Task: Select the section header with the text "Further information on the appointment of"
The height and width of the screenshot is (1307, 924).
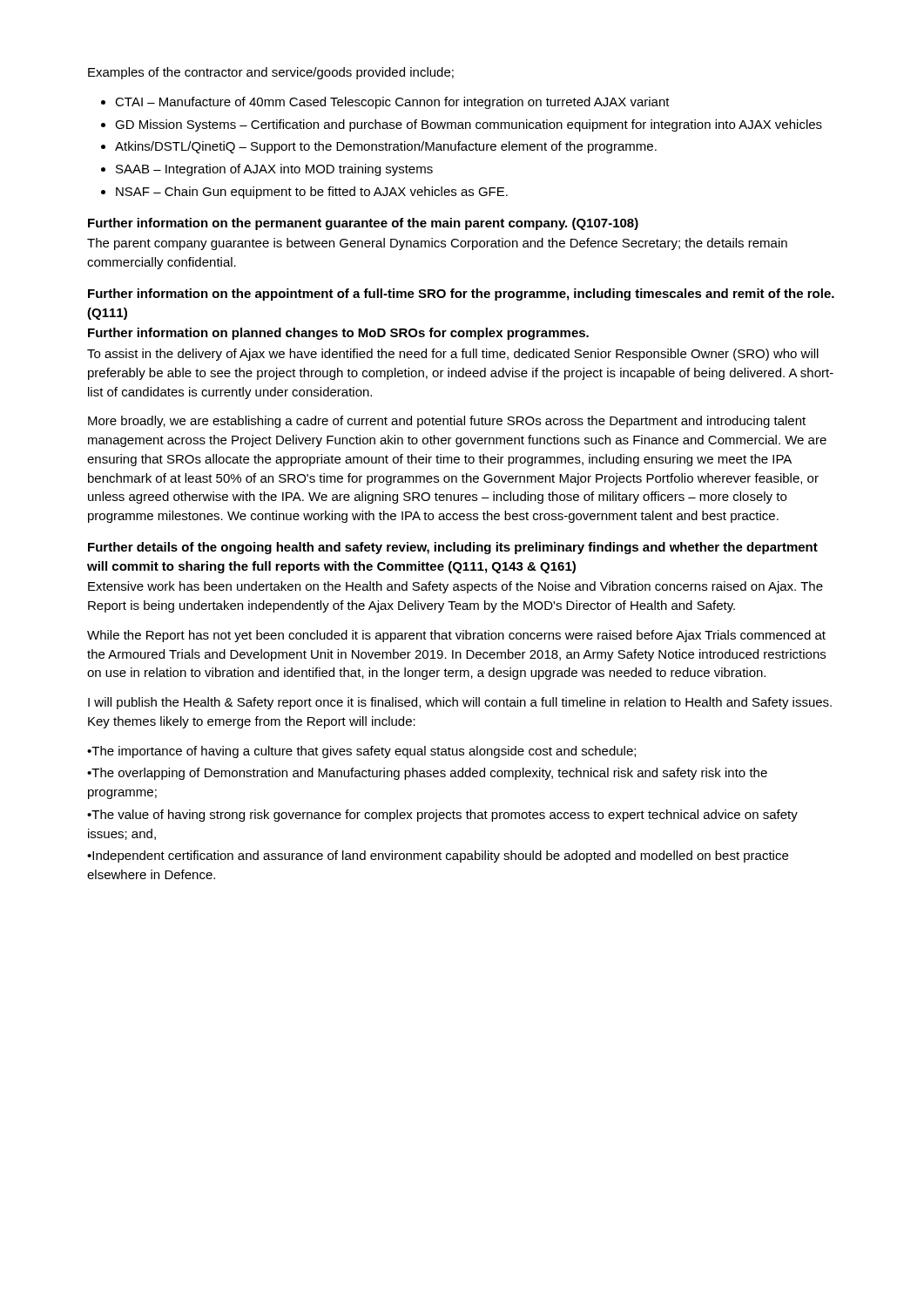Action: (x=461, y=302)
